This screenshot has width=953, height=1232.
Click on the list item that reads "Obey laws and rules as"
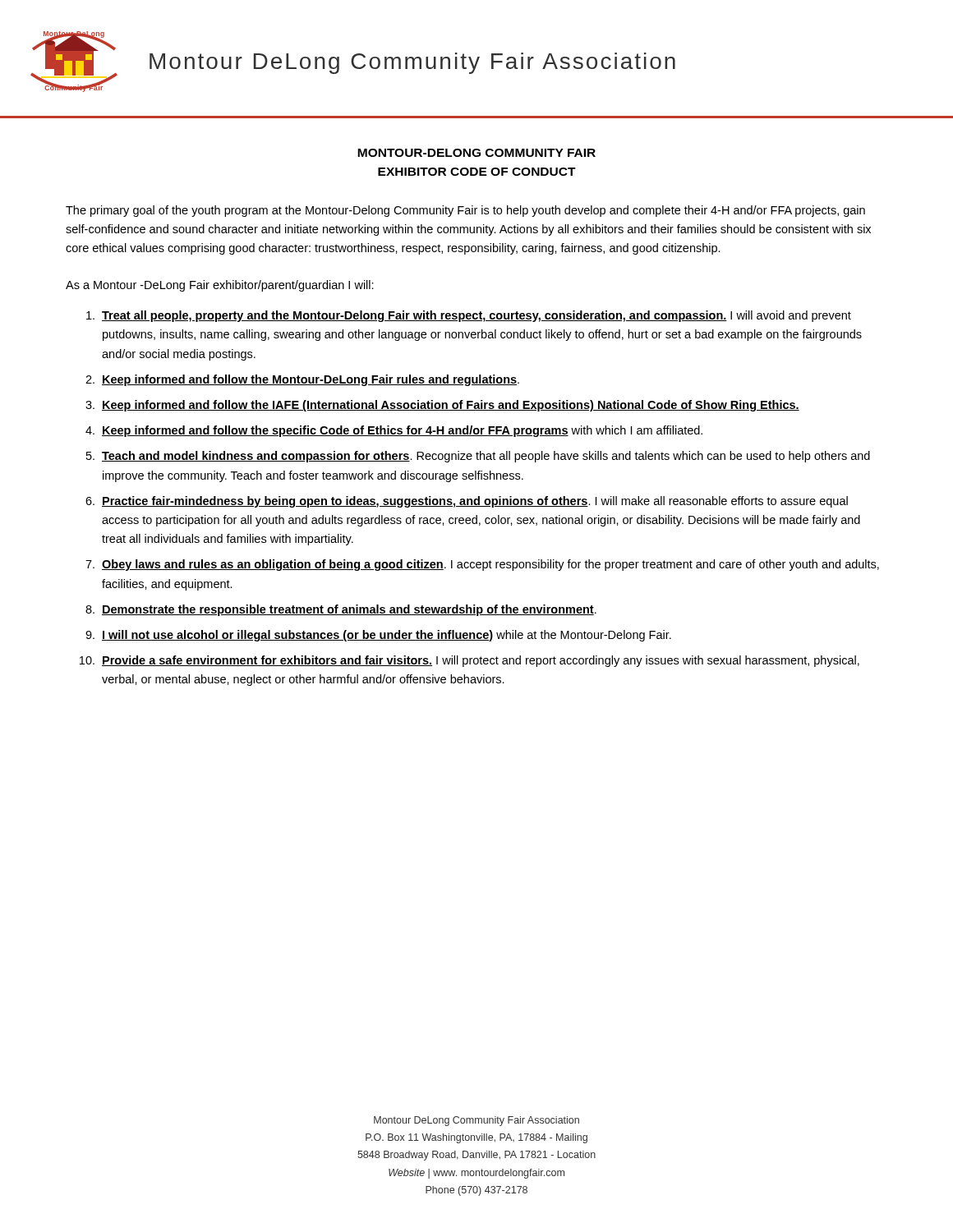491,574
